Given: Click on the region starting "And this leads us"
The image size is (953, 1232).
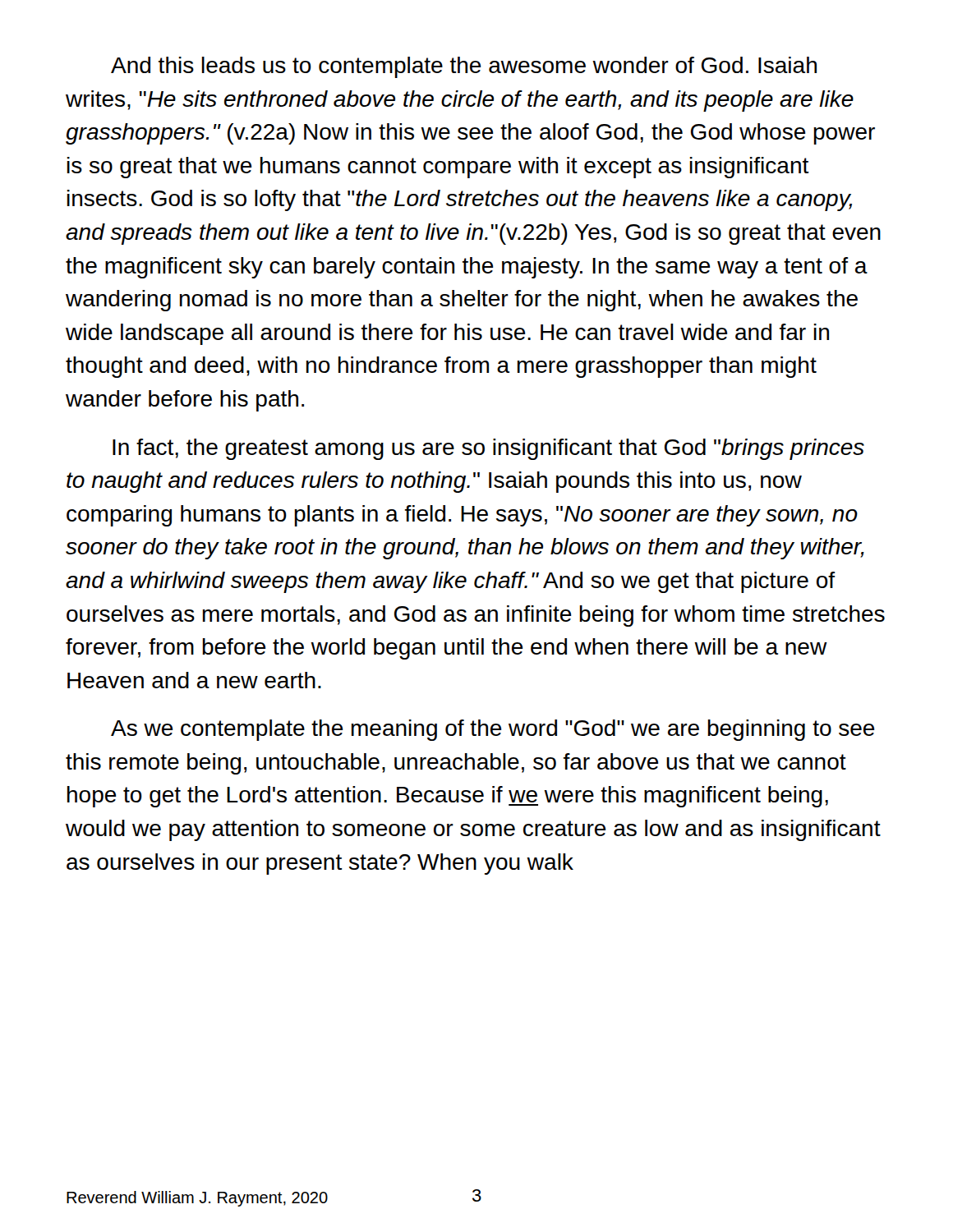Looking at the screenshot, I should pyautogui.click(x=476, y=464).
